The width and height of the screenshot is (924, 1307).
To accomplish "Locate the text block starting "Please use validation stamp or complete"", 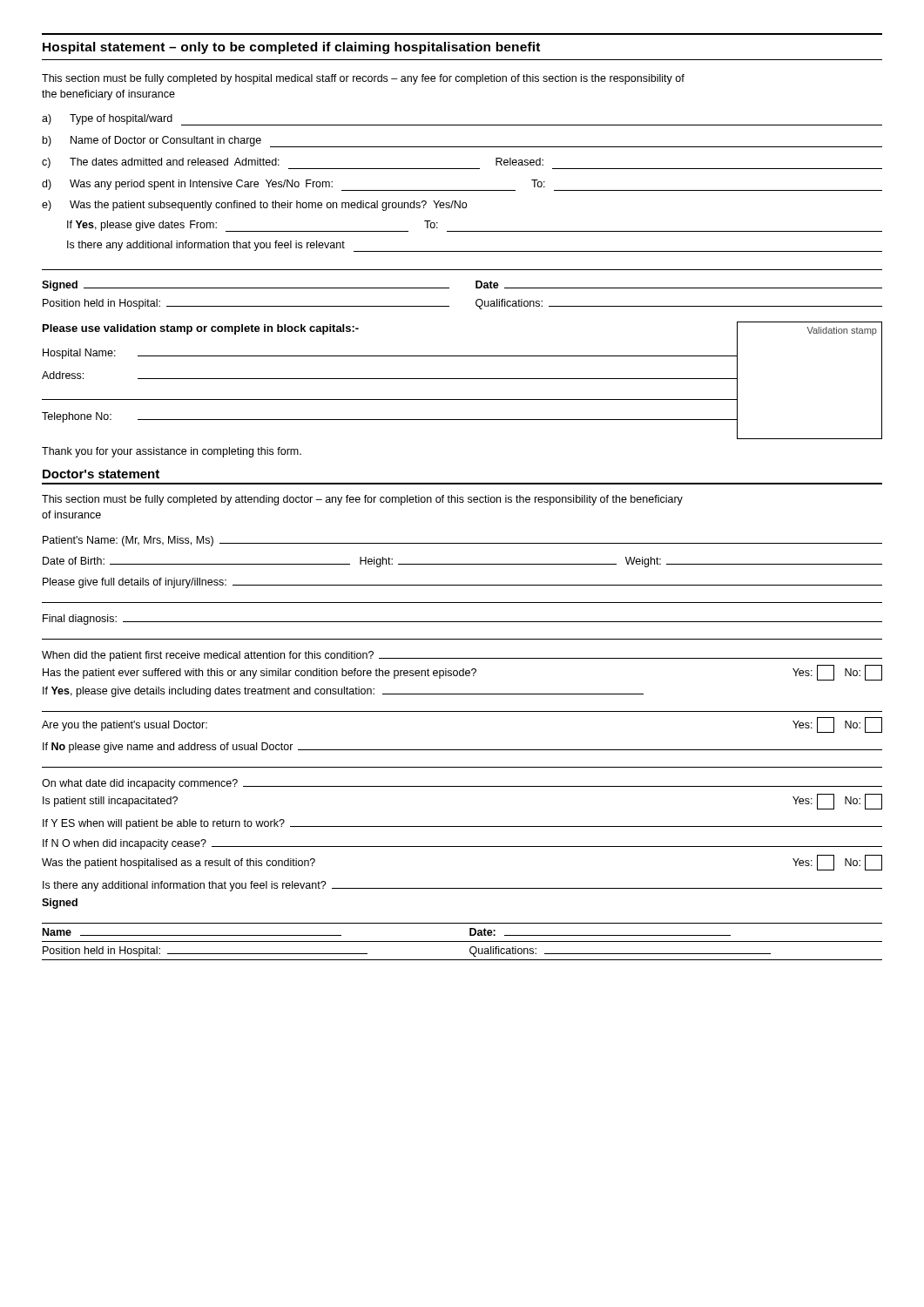I will tap(462, 380).
